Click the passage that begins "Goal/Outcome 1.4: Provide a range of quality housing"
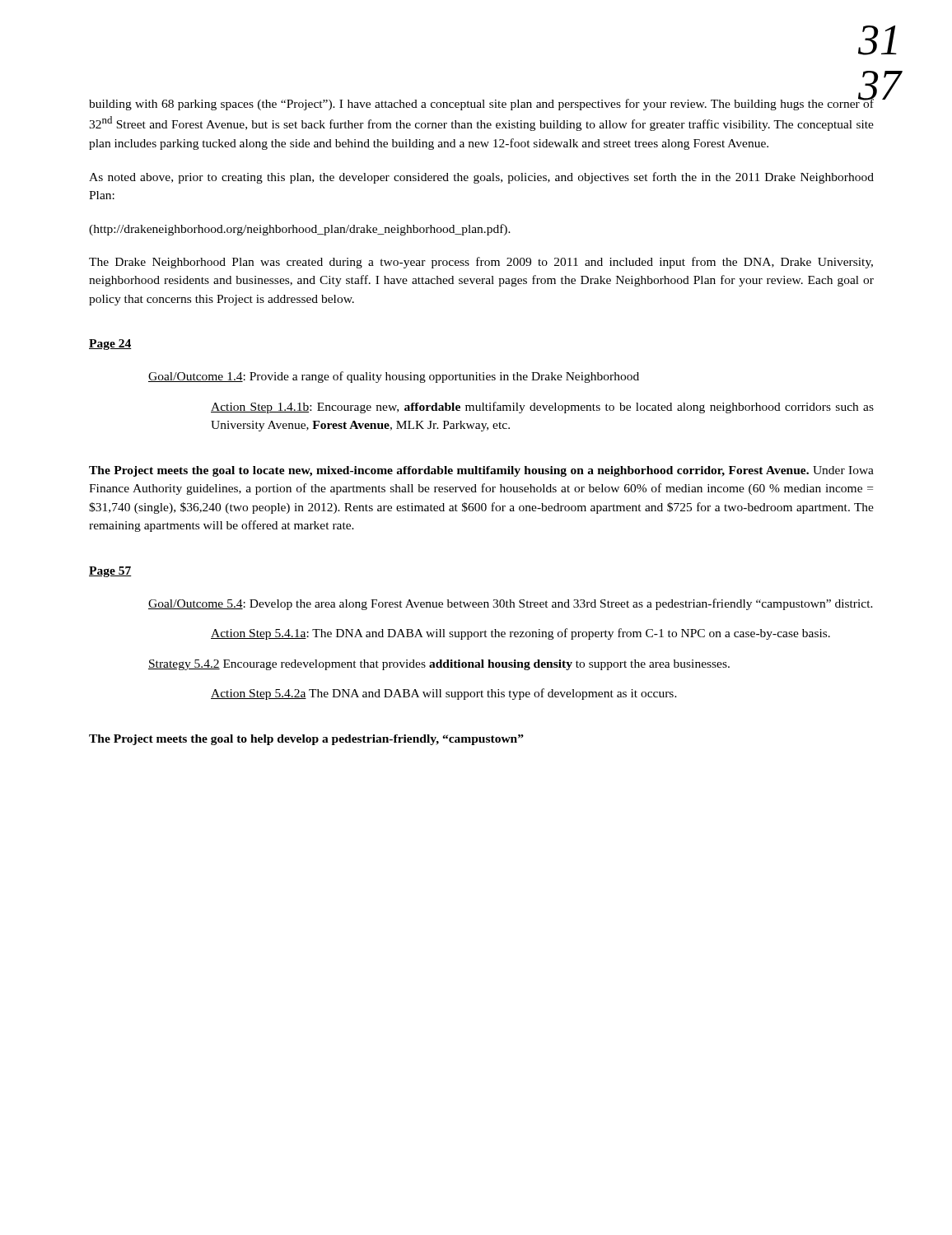This screenshot has width=952, height=1235. click(394, 376)
